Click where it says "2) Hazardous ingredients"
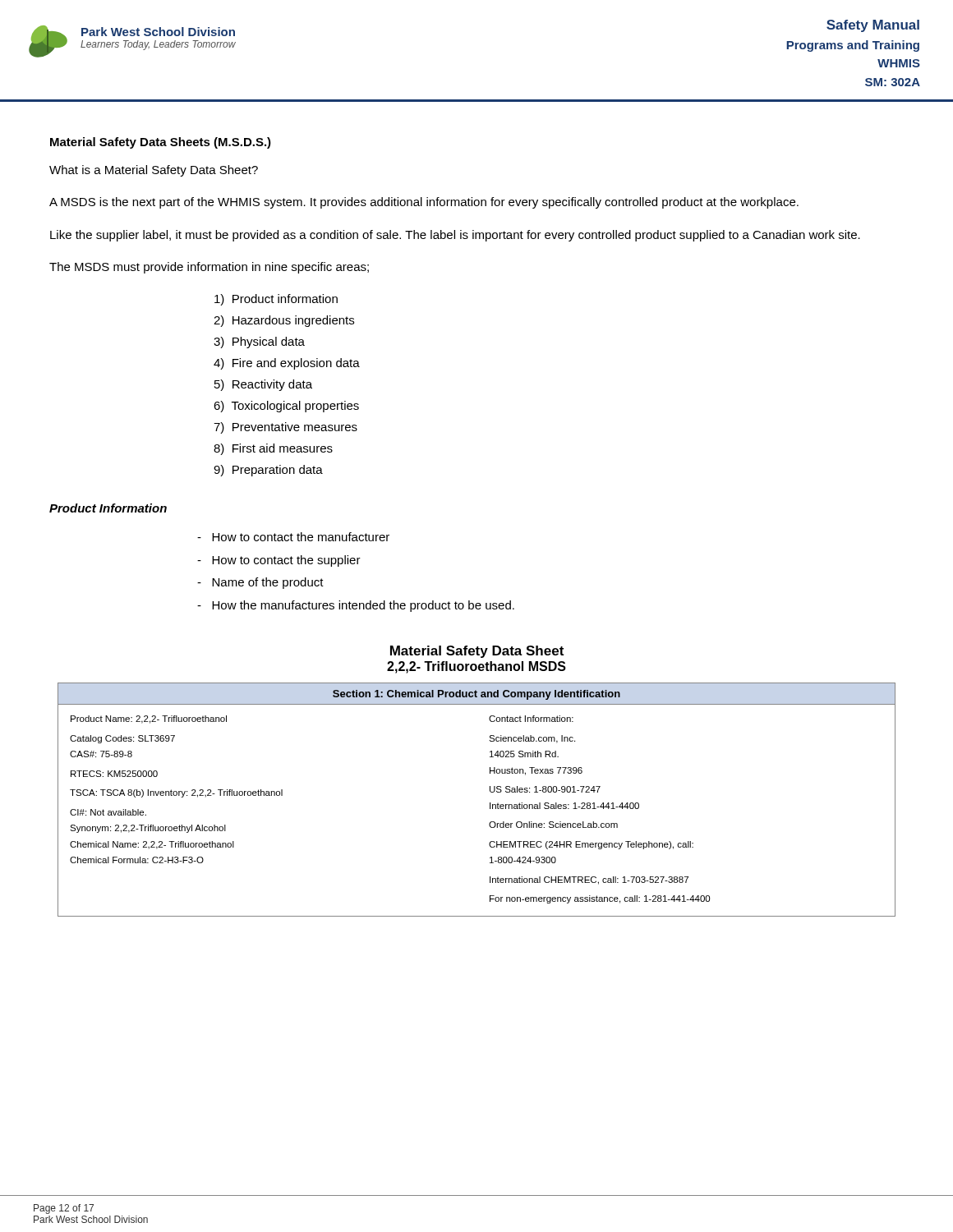Viewport: 953px width, 1232px height. pyautogui.click(x=284, y=320)
